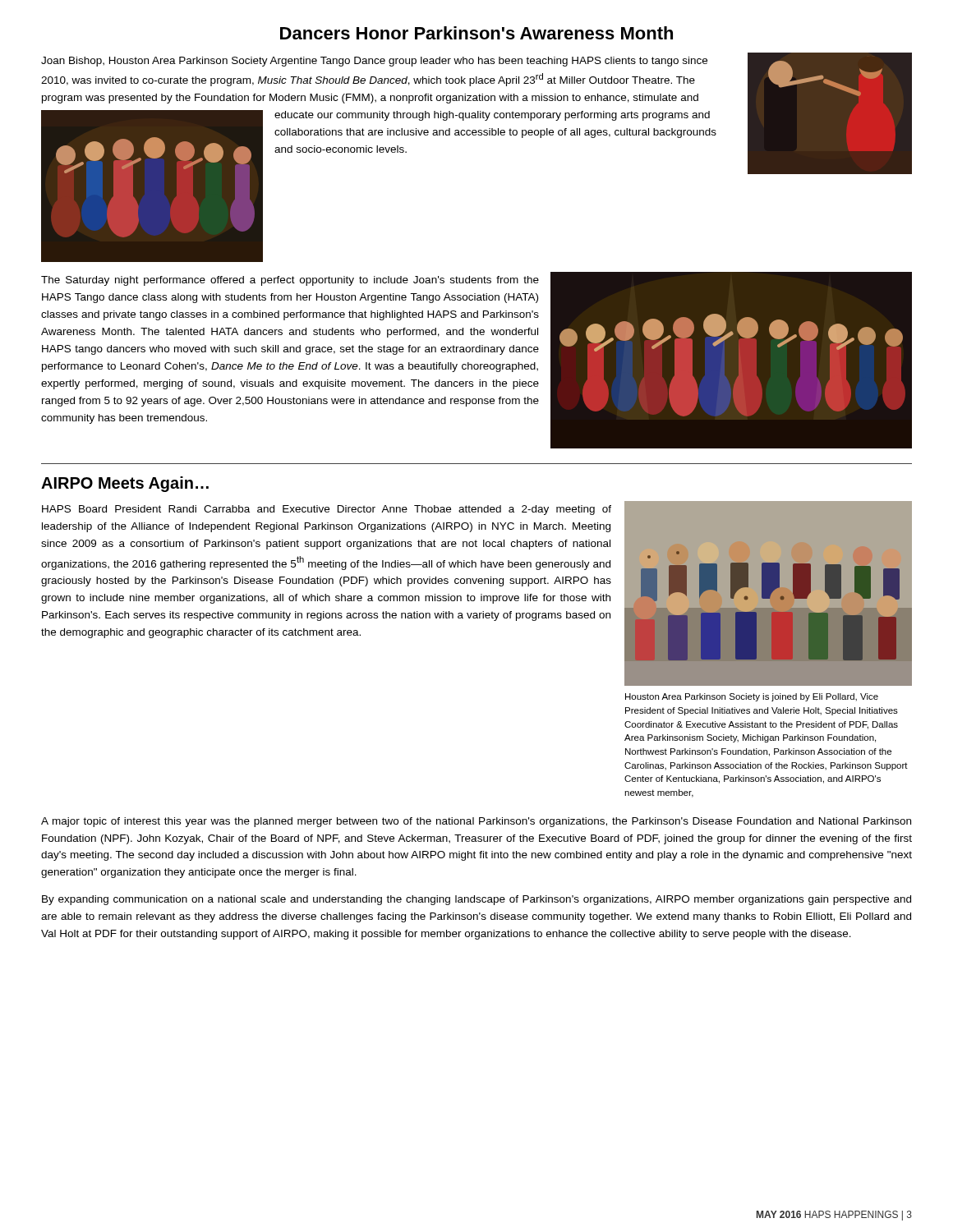Find the region starting "Houston Area Parkinson Society is joined by"

point(766,745)
